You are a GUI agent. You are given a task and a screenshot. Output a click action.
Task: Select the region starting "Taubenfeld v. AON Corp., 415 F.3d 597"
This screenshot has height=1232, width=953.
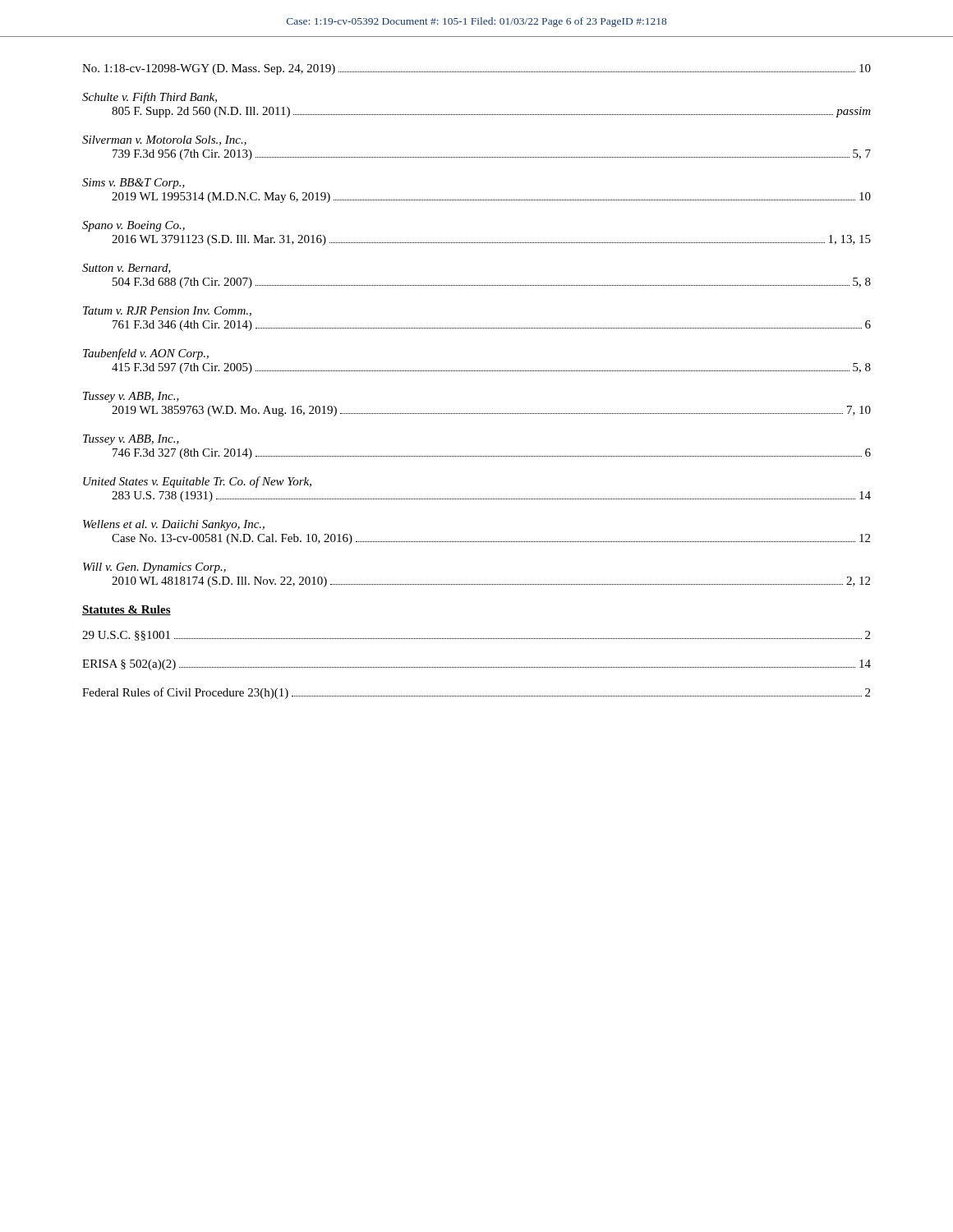(476, 361)
